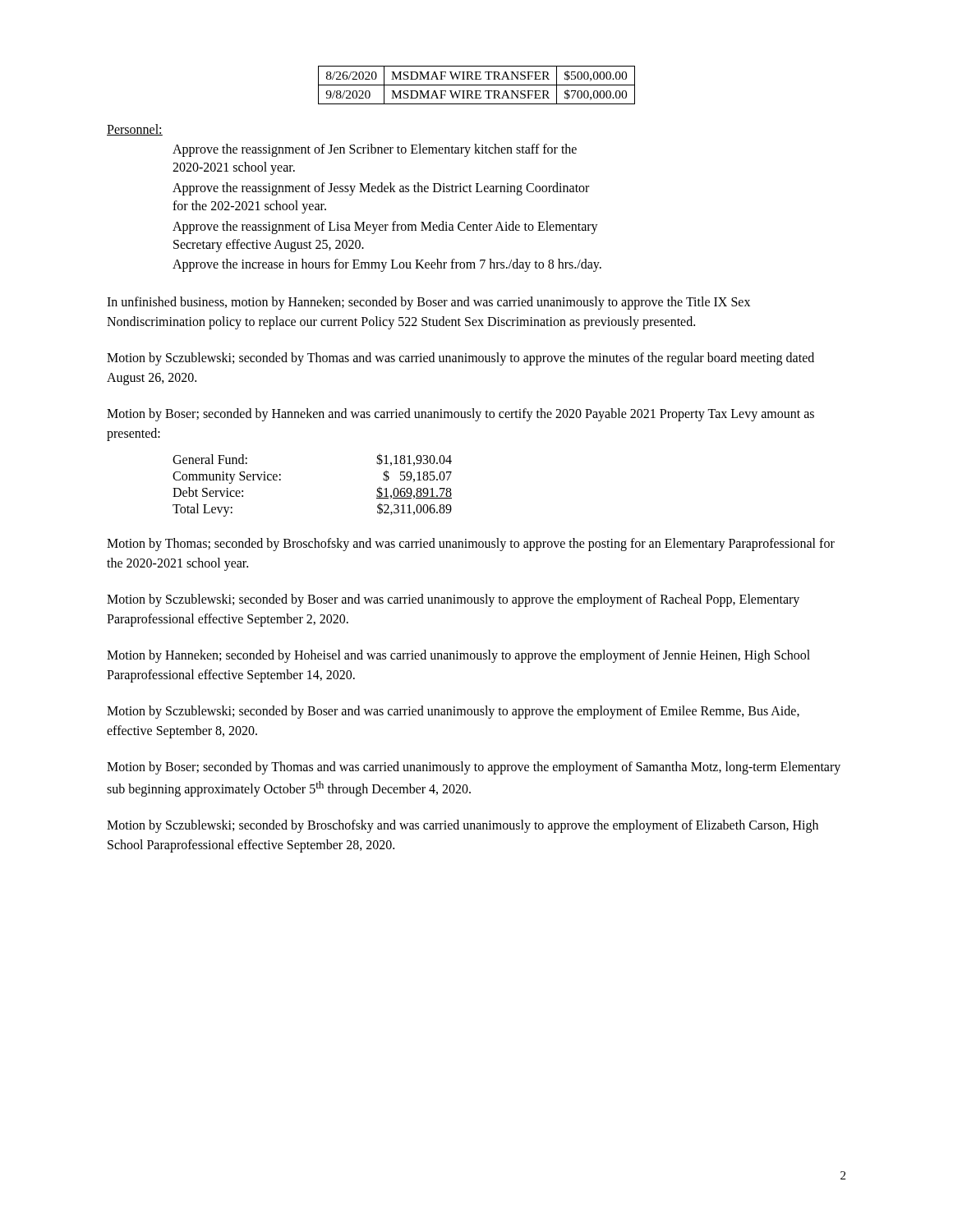Image resolution: width=953 pixels, height=1232 pixels.
Task: Navigate to the text starting "Approve the reassignment of Jen"
Action: tap(375, 158)
